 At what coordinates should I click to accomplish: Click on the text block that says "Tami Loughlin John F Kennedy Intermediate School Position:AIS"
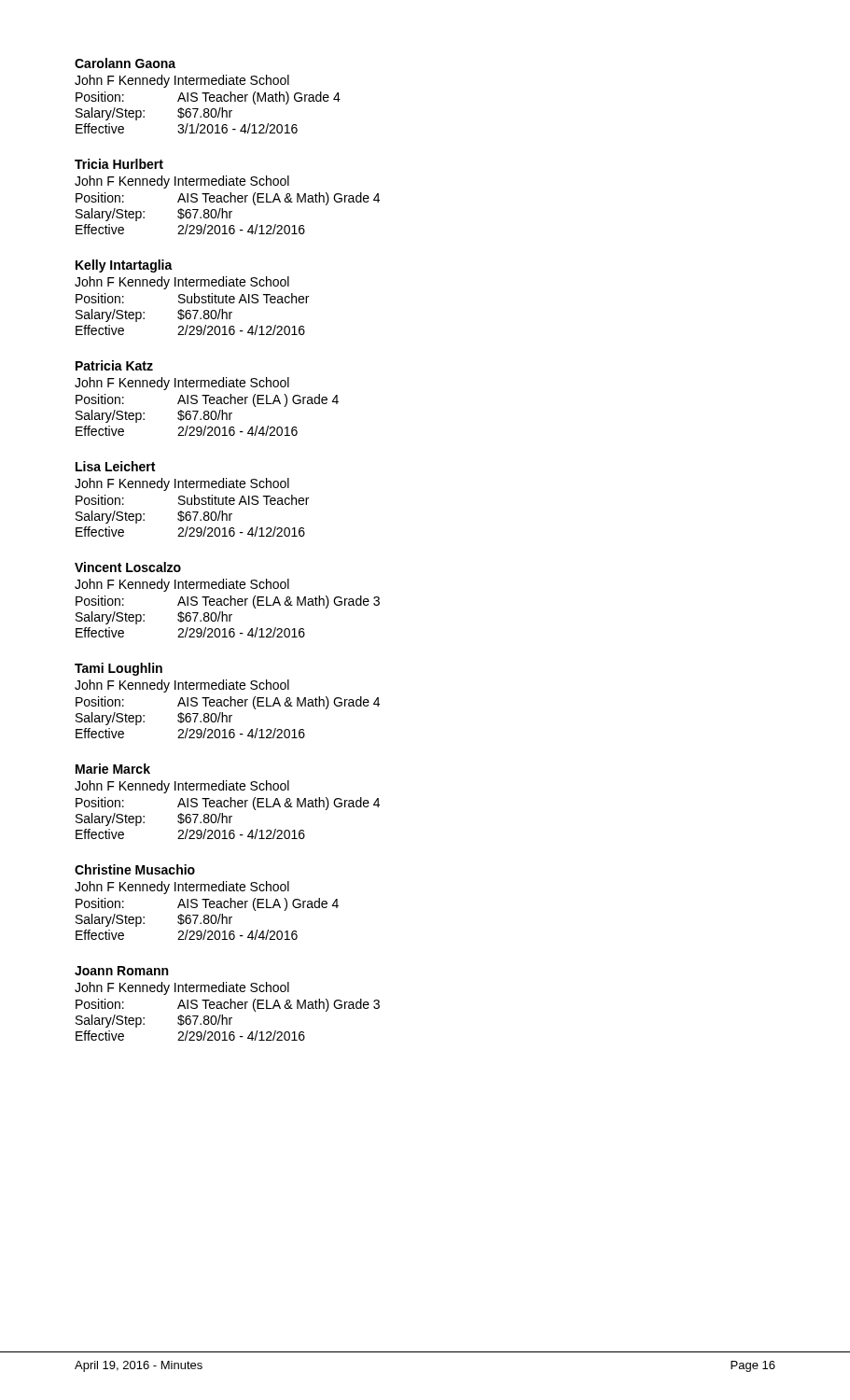click(x=118, y=669)
